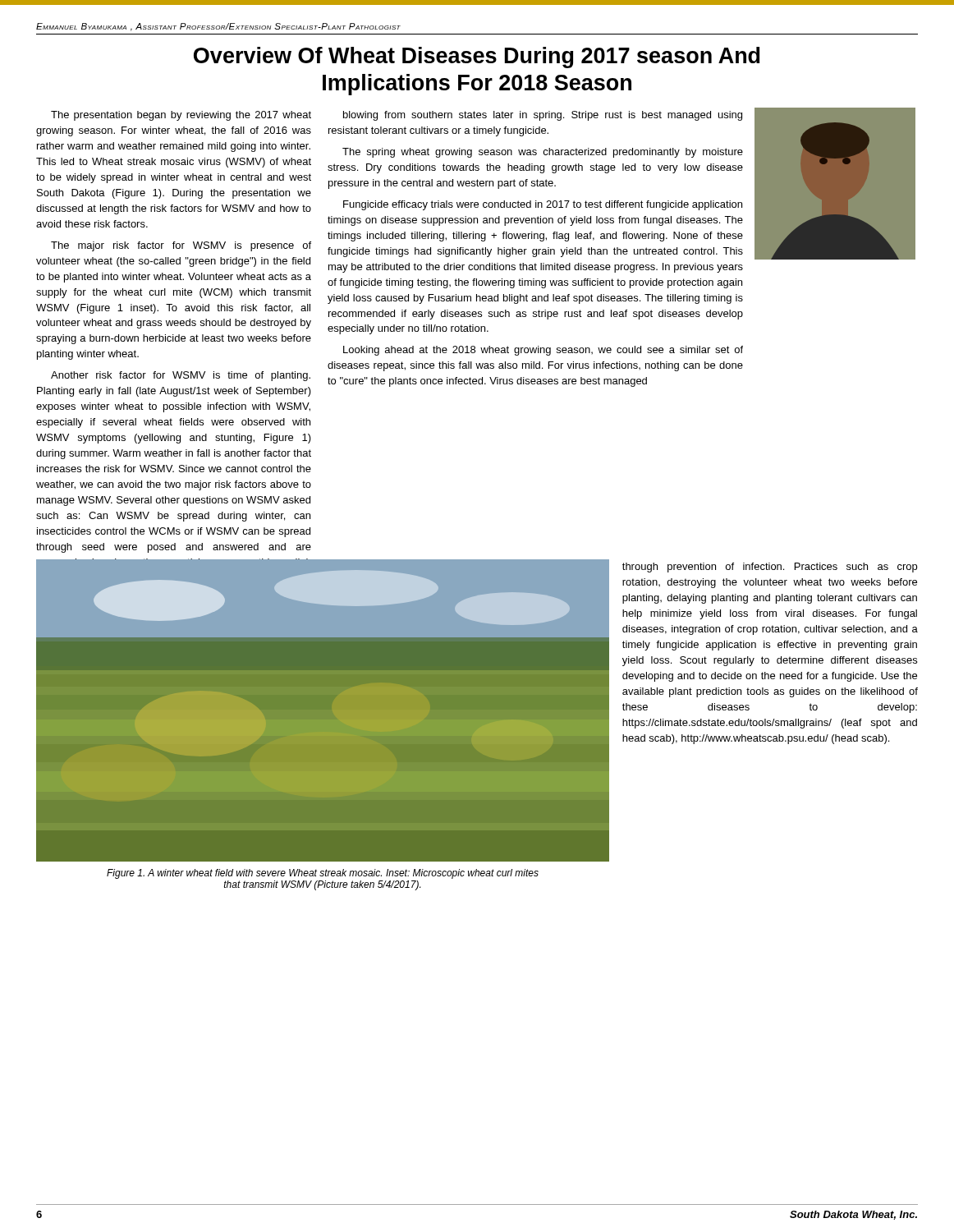954x1232 pixels.
Task: Find the passage starting "blowing from southern"
Action: [x=535, y=248]
